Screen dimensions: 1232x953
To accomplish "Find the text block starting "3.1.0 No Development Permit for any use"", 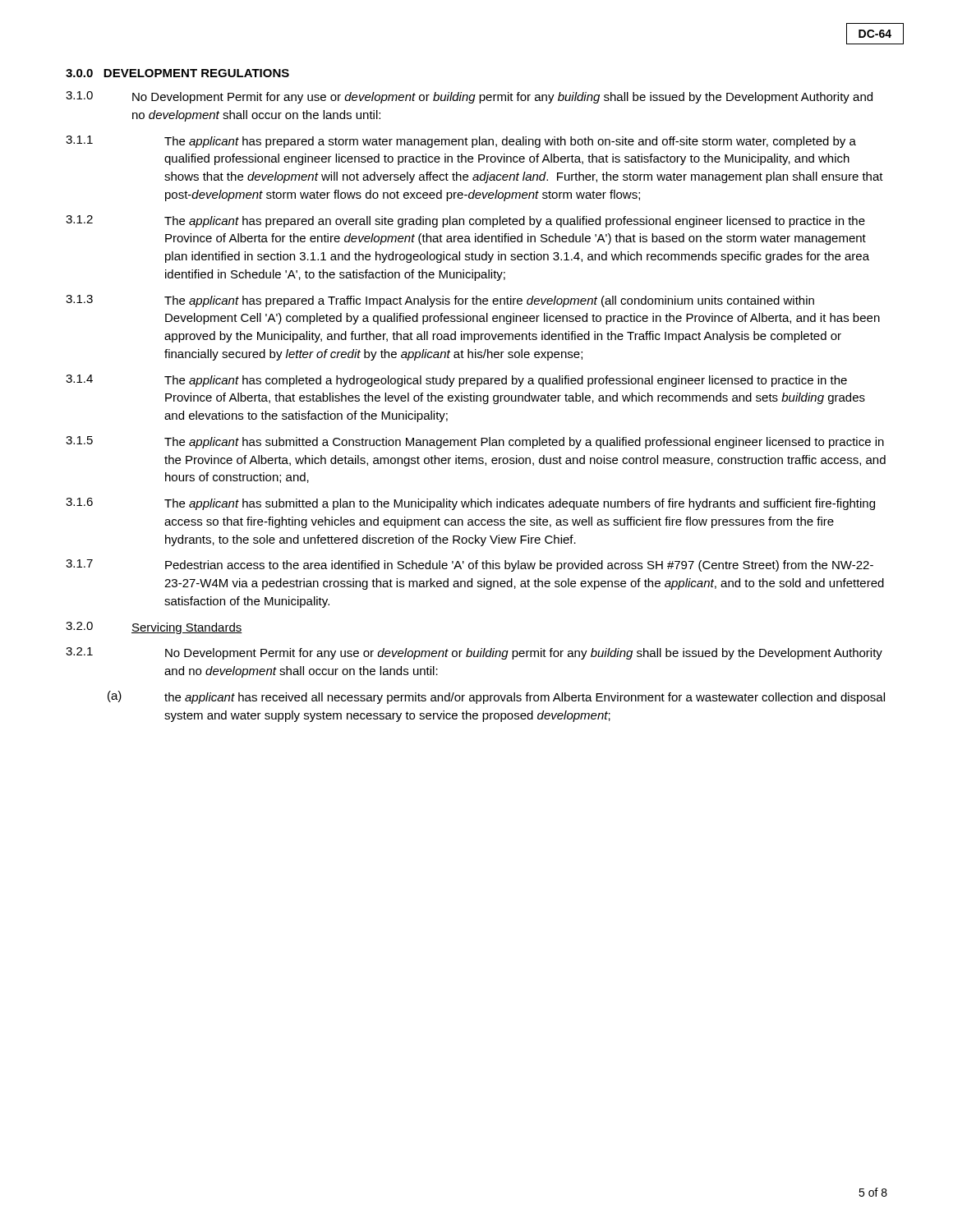I will [476, 106].
